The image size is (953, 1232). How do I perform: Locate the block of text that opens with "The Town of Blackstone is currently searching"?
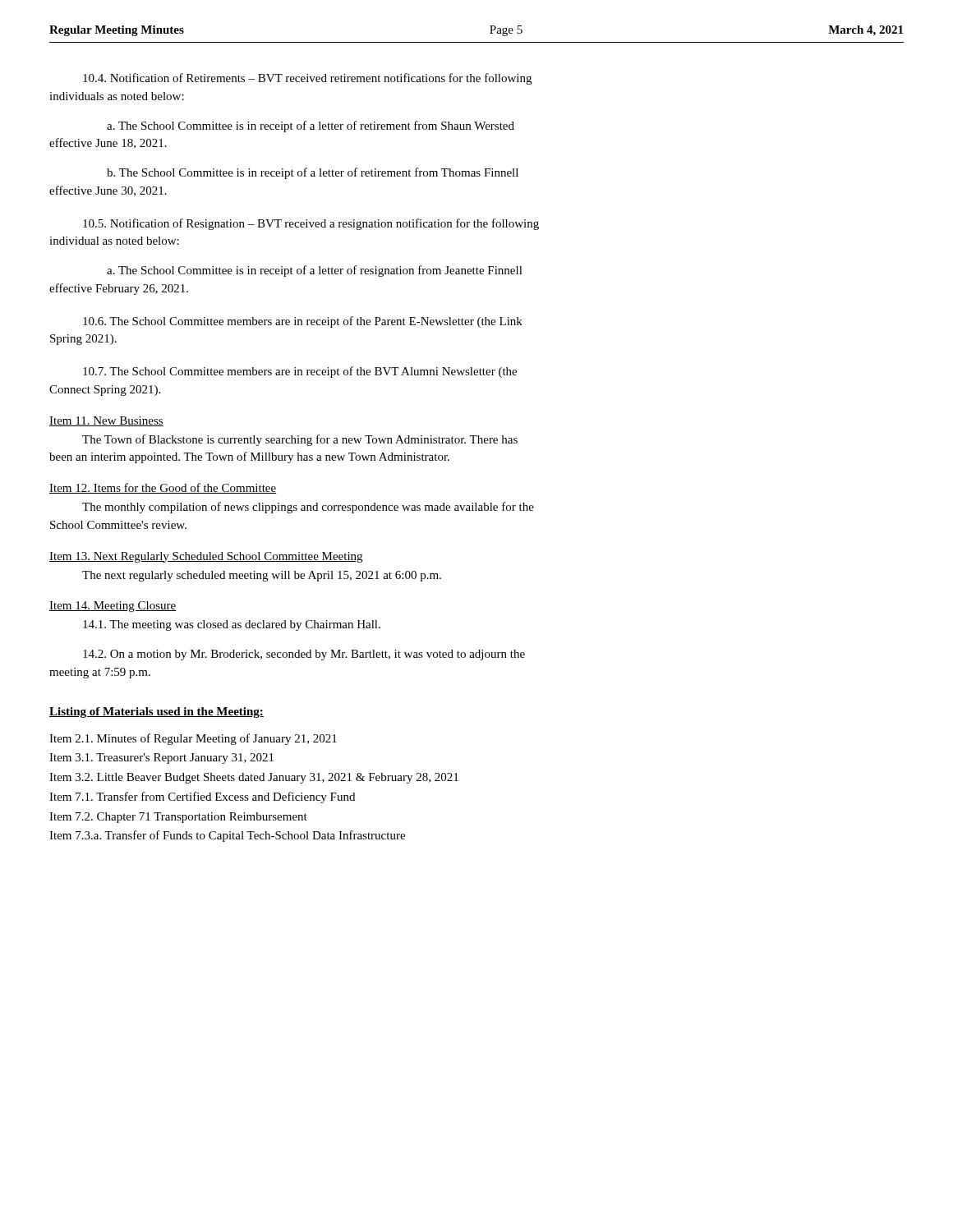click(476, 449)
